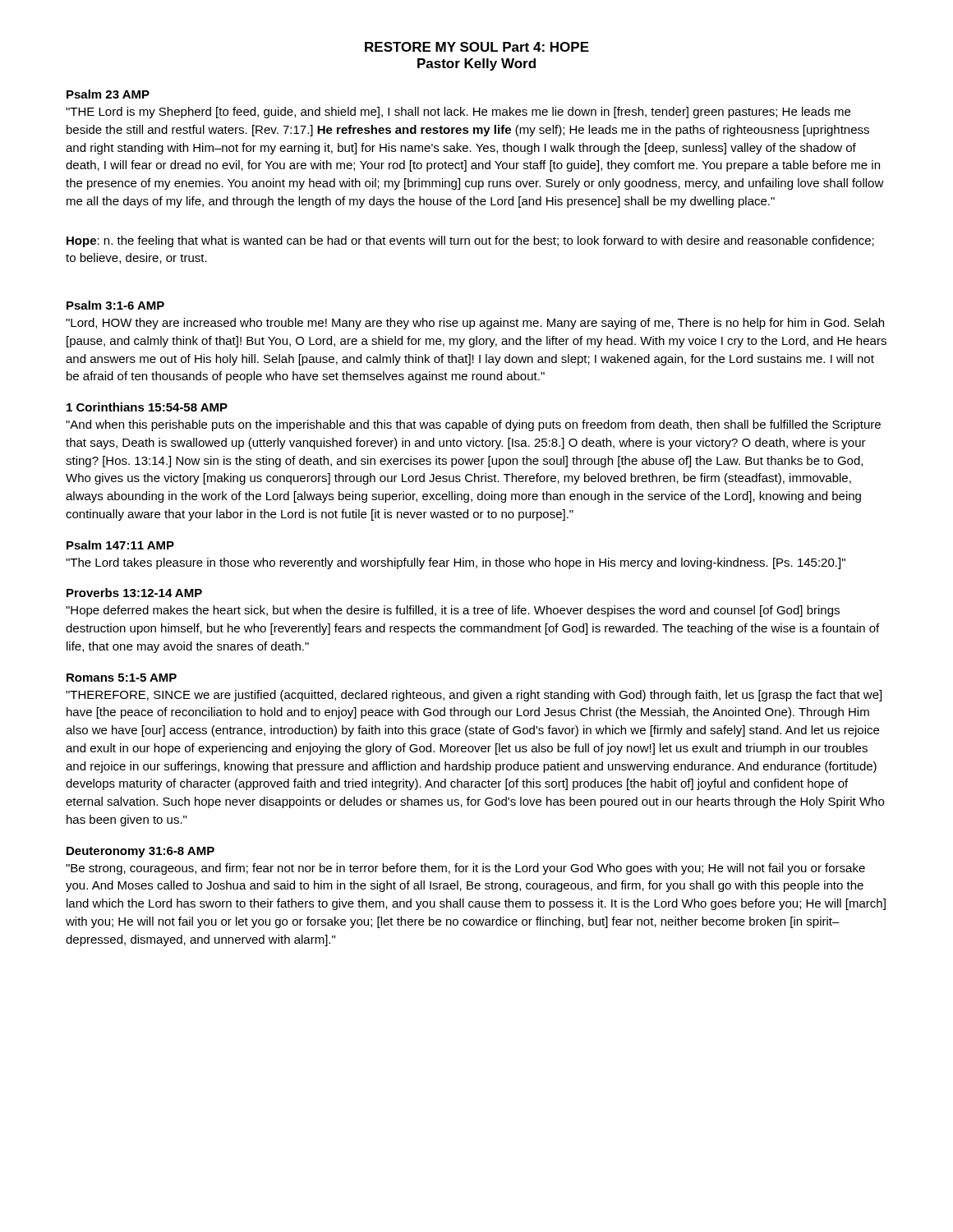Viewport: 953px width, 1232px height.
Task: Locate the text block that says ""And when this perishable puts on"
Action: (473, 469)
